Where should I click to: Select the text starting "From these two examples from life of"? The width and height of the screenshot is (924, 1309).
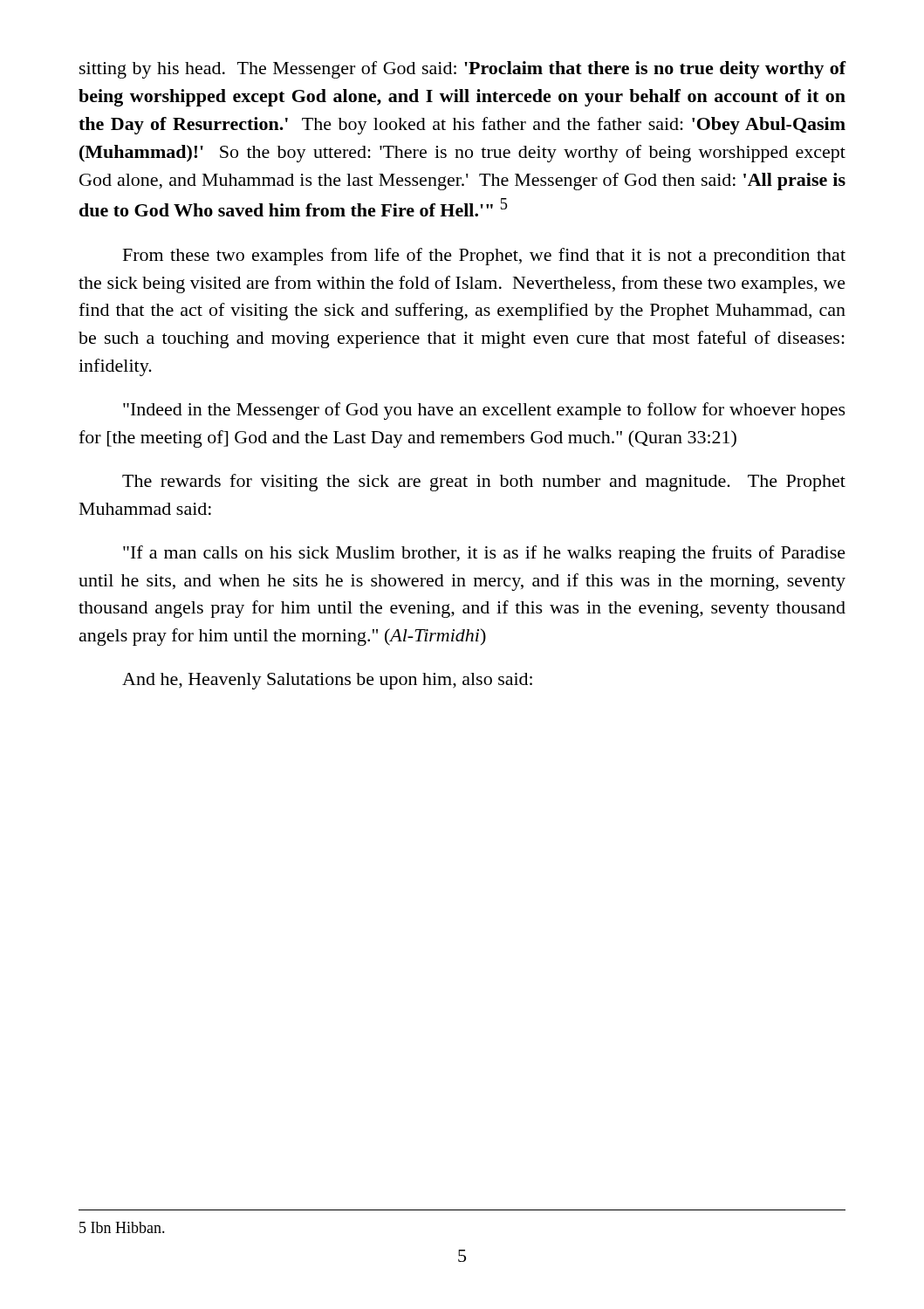[x=462, y=310]
